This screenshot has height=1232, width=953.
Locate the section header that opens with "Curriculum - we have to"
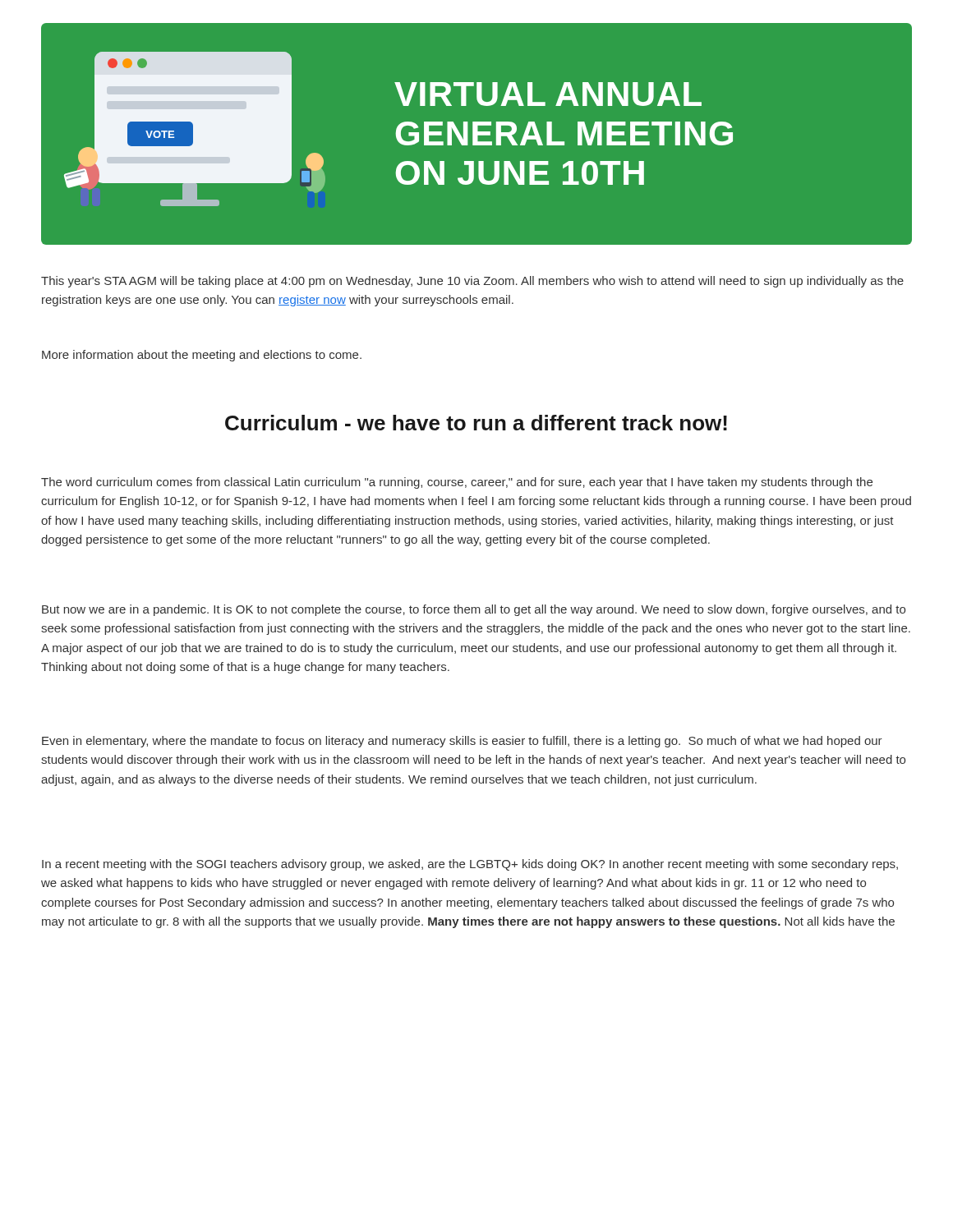point(476,423)
